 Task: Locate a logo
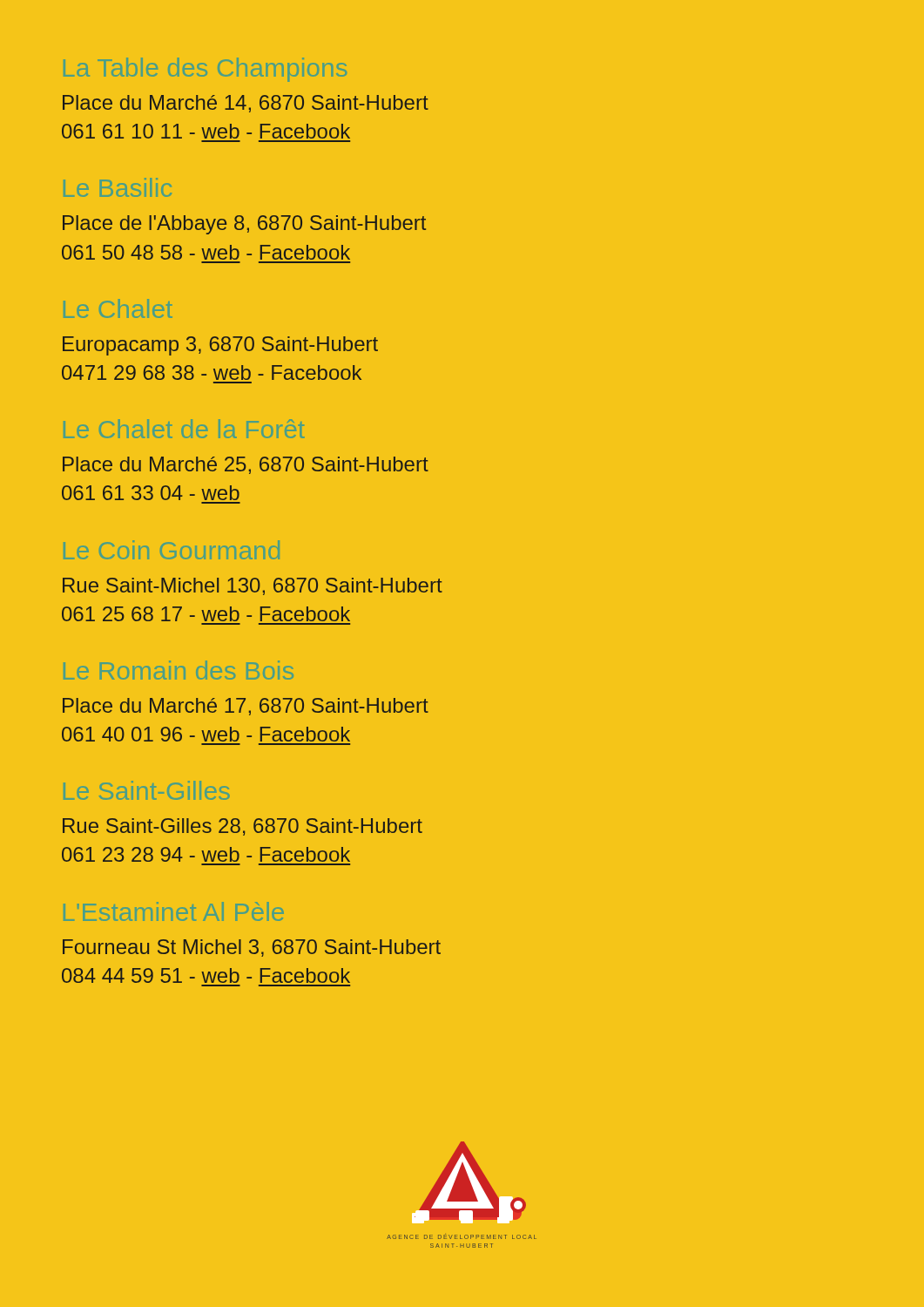[x=462, y=1198]
